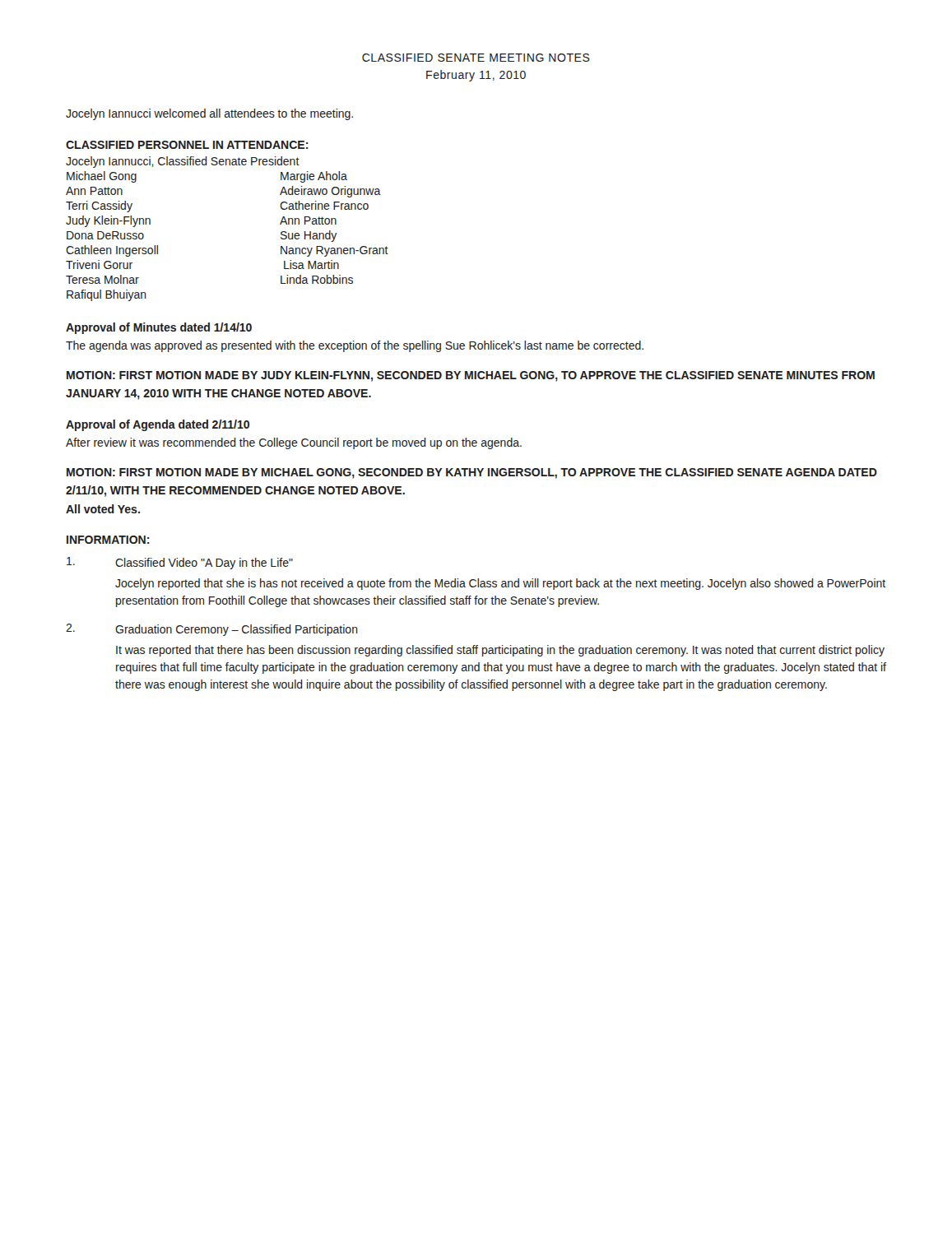Find the list item that reads "Classified Video "A Day in the"
Image resolution: width=952 pixels, height=1234 pixels.
tap(476, 582)
